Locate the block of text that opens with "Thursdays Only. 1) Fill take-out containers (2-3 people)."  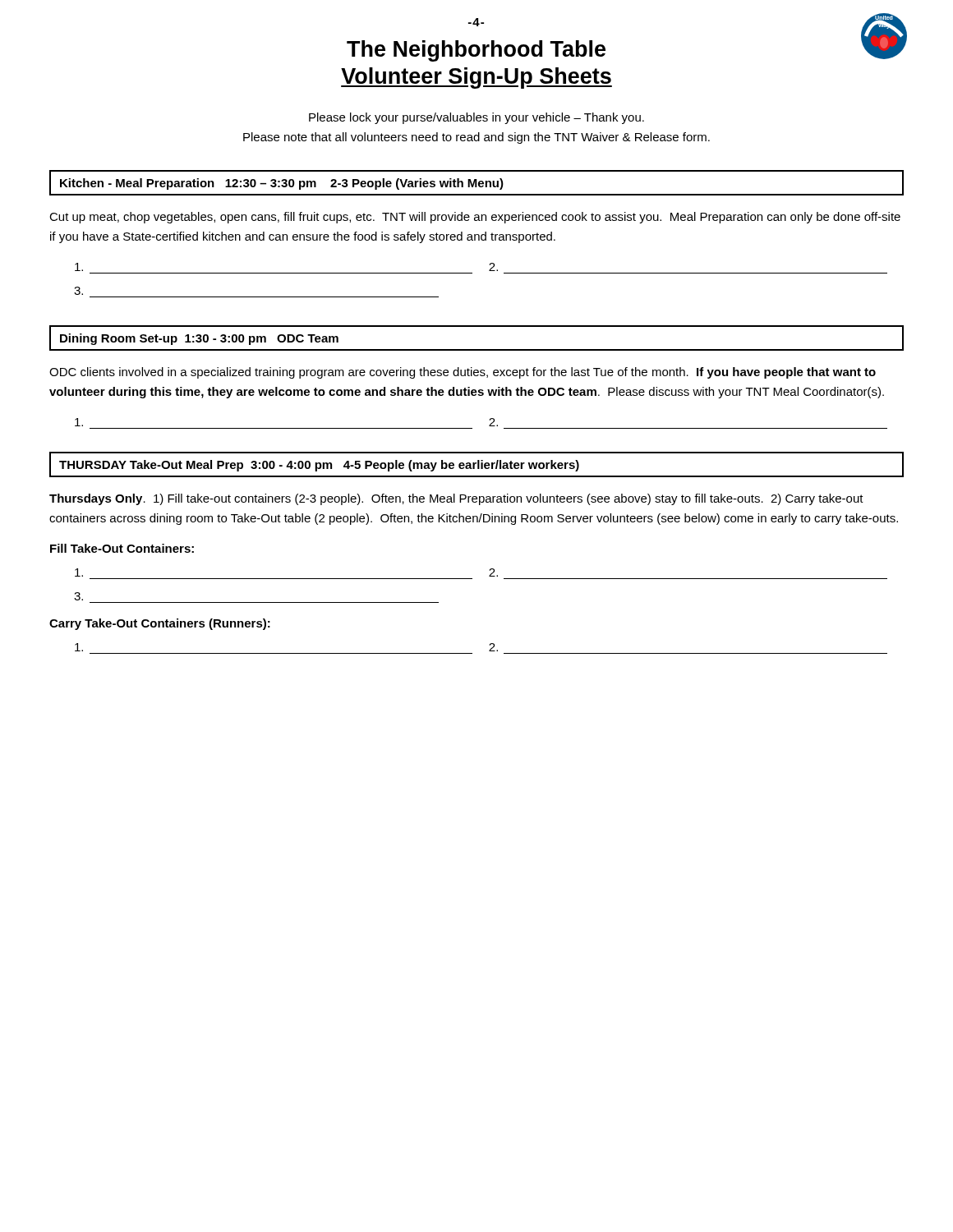click(x=474, y=508)
